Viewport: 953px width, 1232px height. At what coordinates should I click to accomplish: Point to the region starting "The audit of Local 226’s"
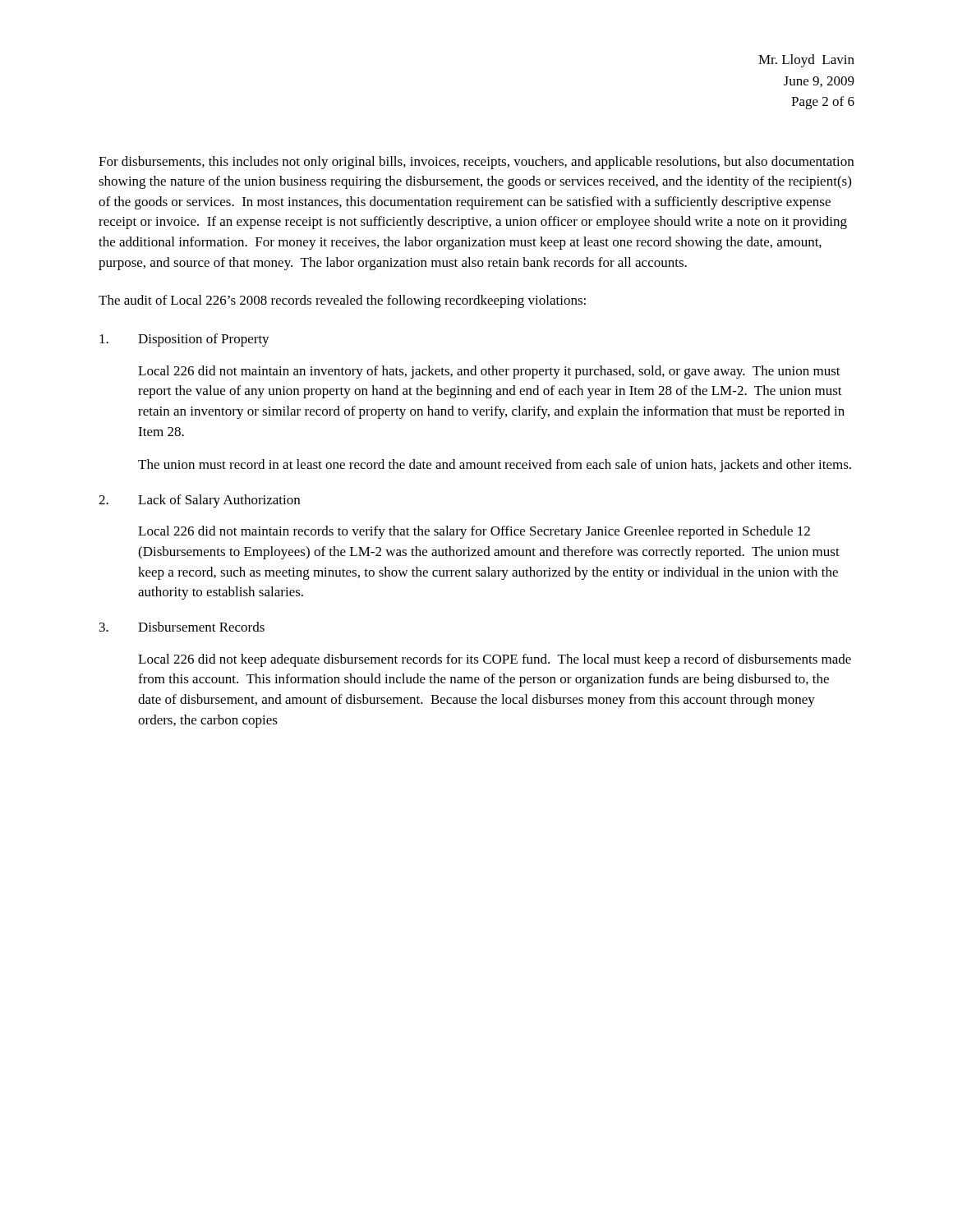343,300
